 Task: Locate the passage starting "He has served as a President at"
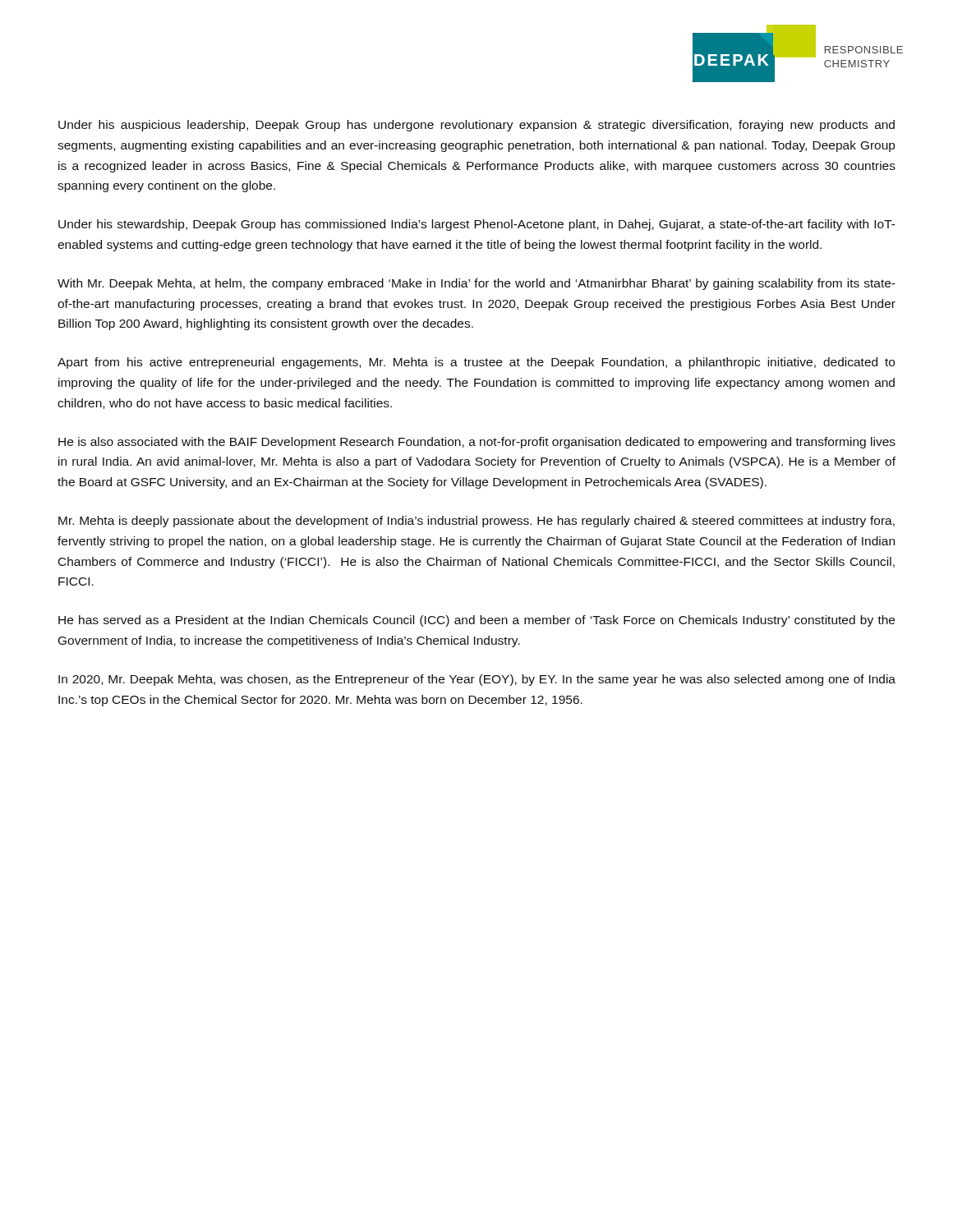tap(476, 630)
